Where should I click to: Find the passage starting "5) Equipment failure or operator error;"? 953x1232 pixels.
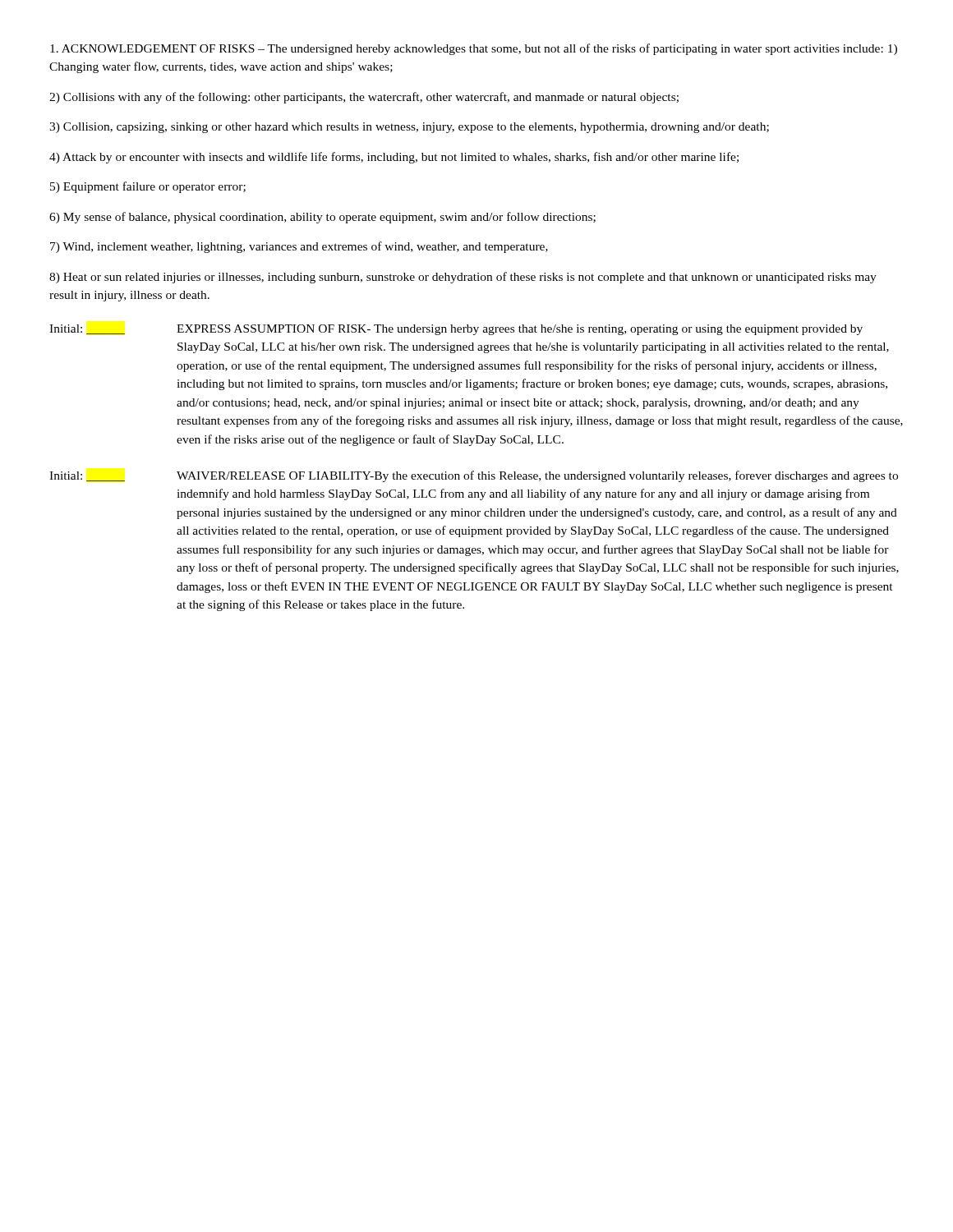148,186
